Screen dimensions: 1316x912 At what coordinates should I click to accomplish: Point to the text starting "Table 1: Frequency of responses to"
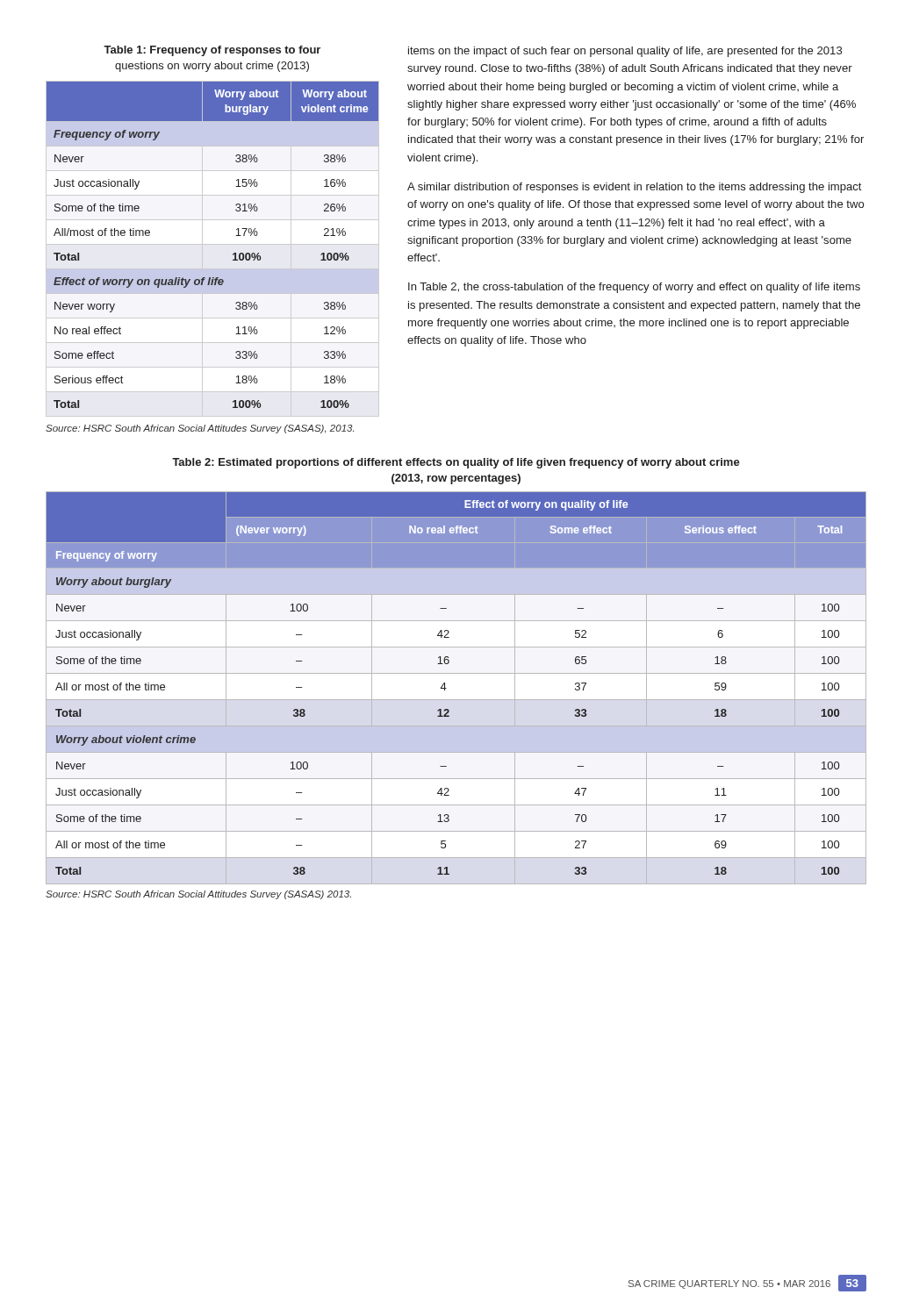[x=212, y=58]
